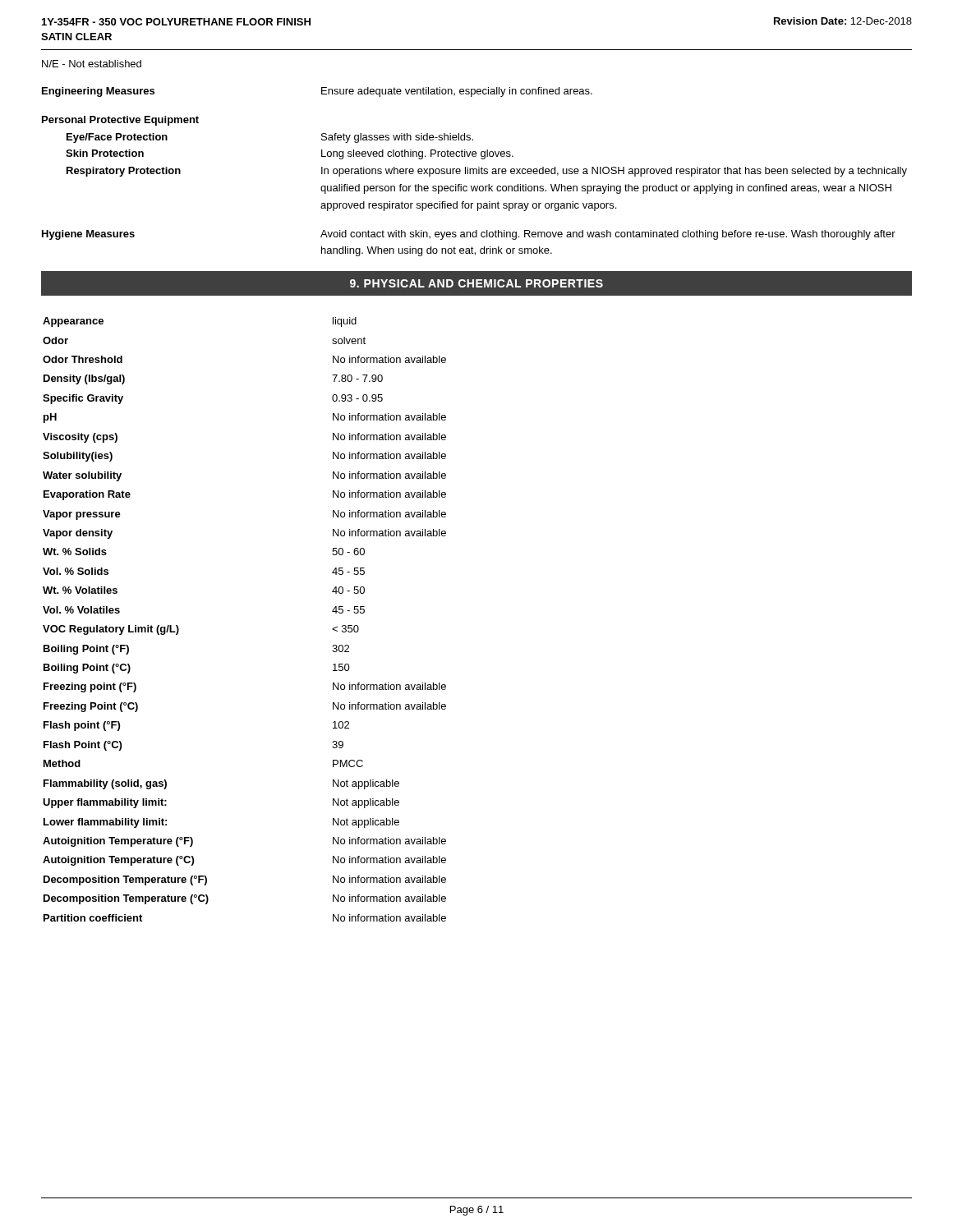Image resolution: width=953 pixels, height=1232 pixels.
Task: Select the table
Action: [x=476, y=619]
